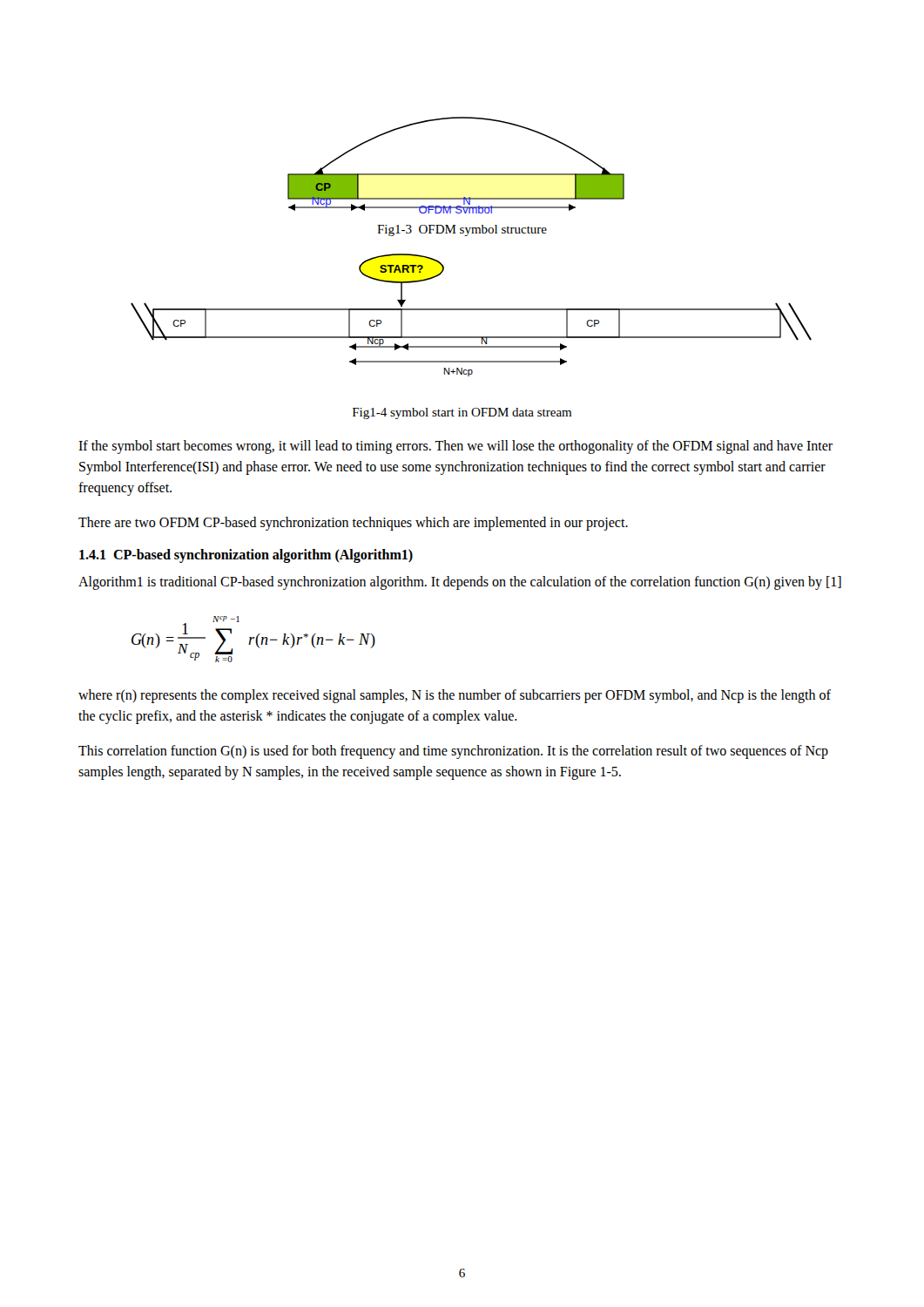Select the element starting "Algorithm1 is traditional CP-based synchronization algorithm. It depends"

click(460, 582)
